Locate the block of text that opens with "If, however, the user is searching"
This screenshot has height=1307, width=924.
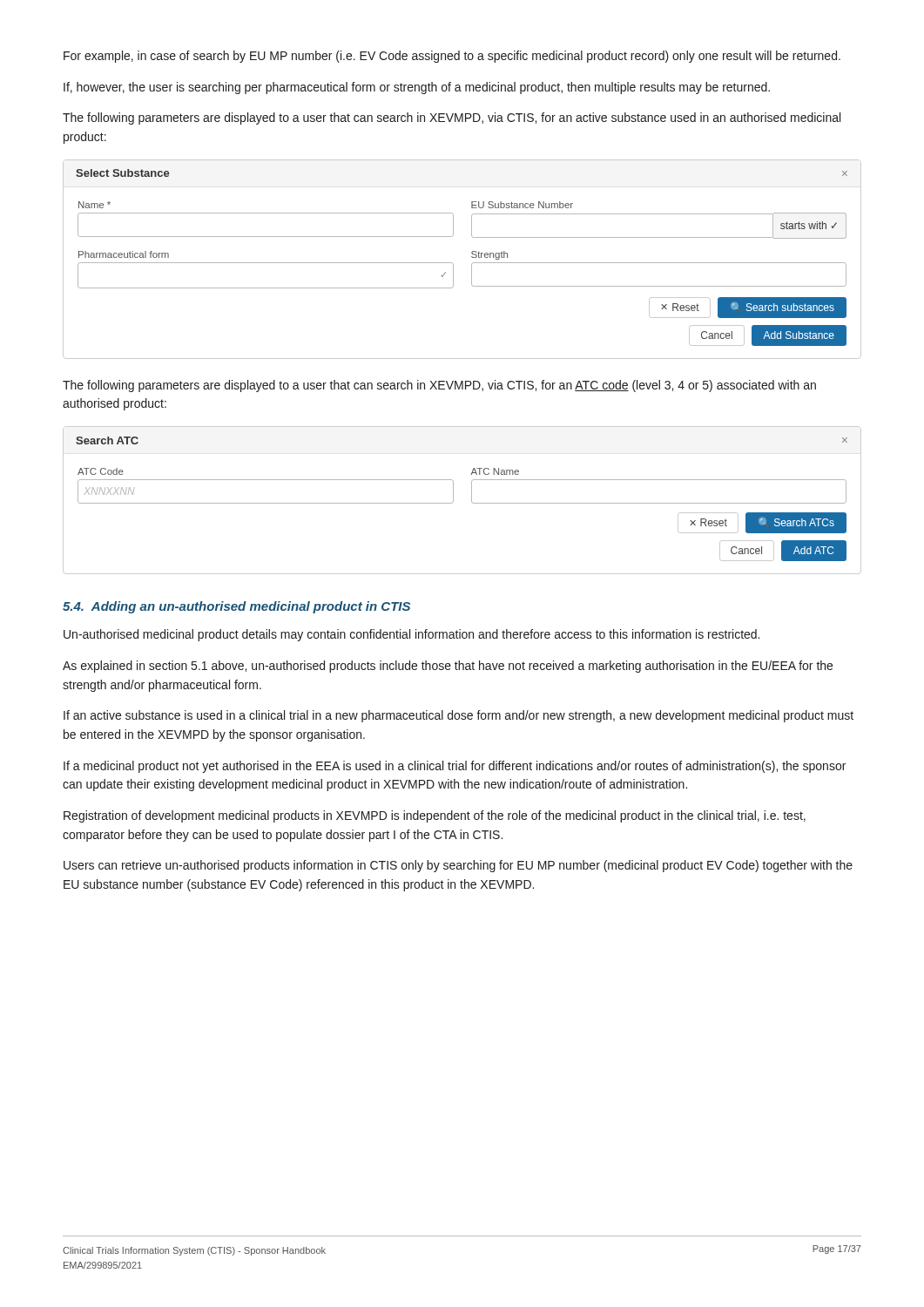[417, 87]
